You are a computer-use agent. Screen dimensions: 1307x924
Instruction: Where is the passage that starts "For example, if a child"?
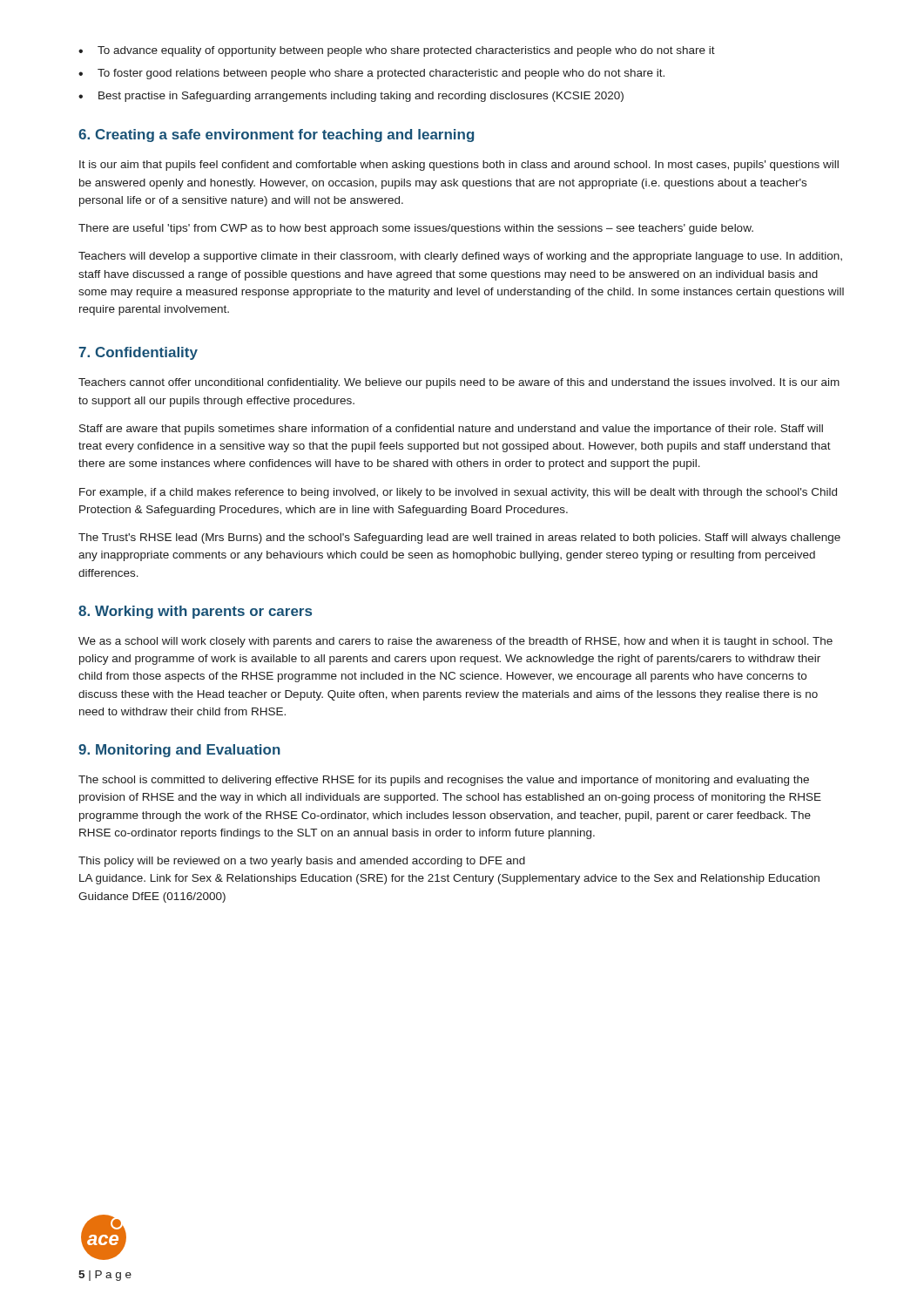coord(458,500)
